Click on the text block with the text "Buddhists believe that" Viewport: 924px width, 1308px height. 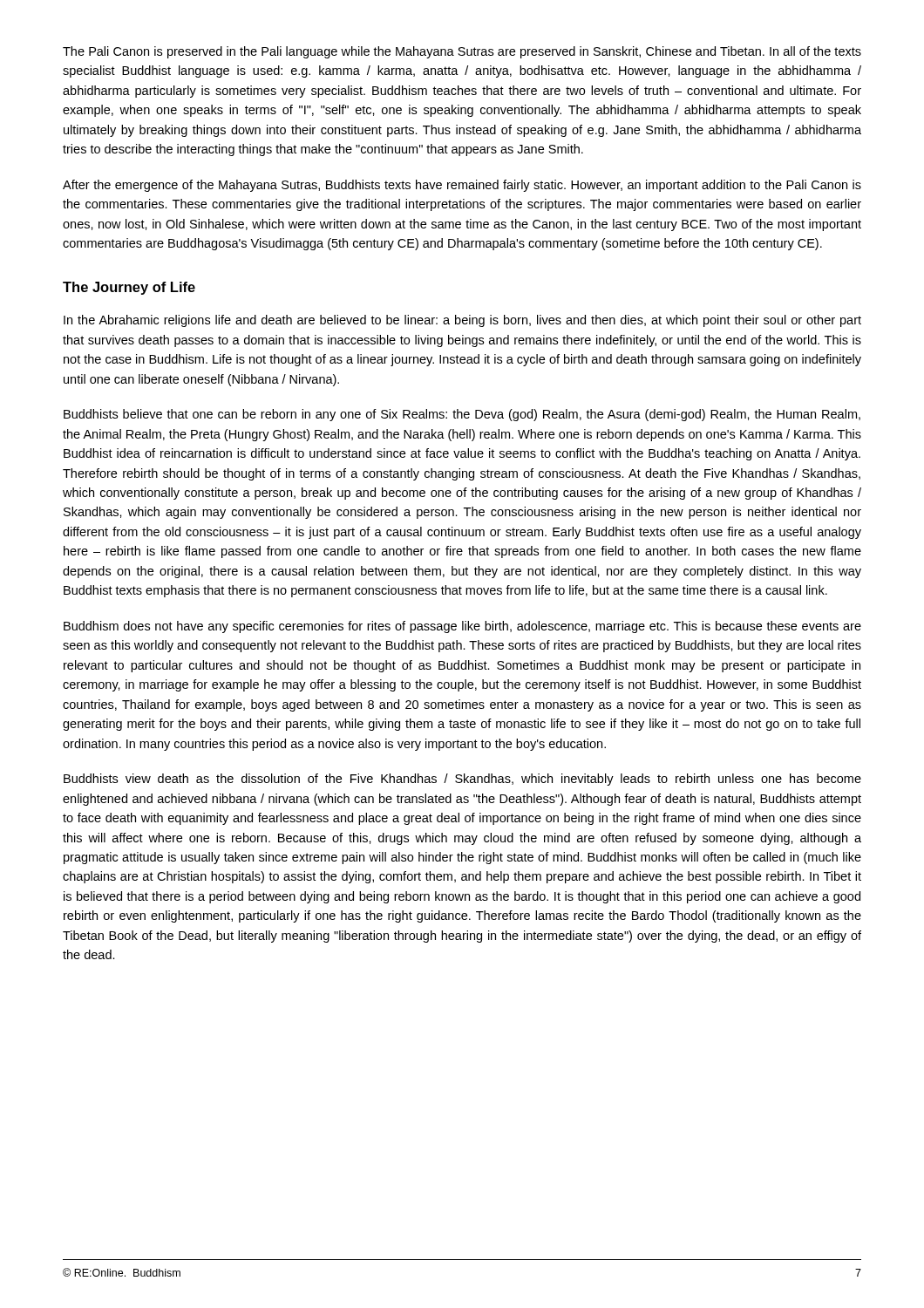[x=462, y=502]
